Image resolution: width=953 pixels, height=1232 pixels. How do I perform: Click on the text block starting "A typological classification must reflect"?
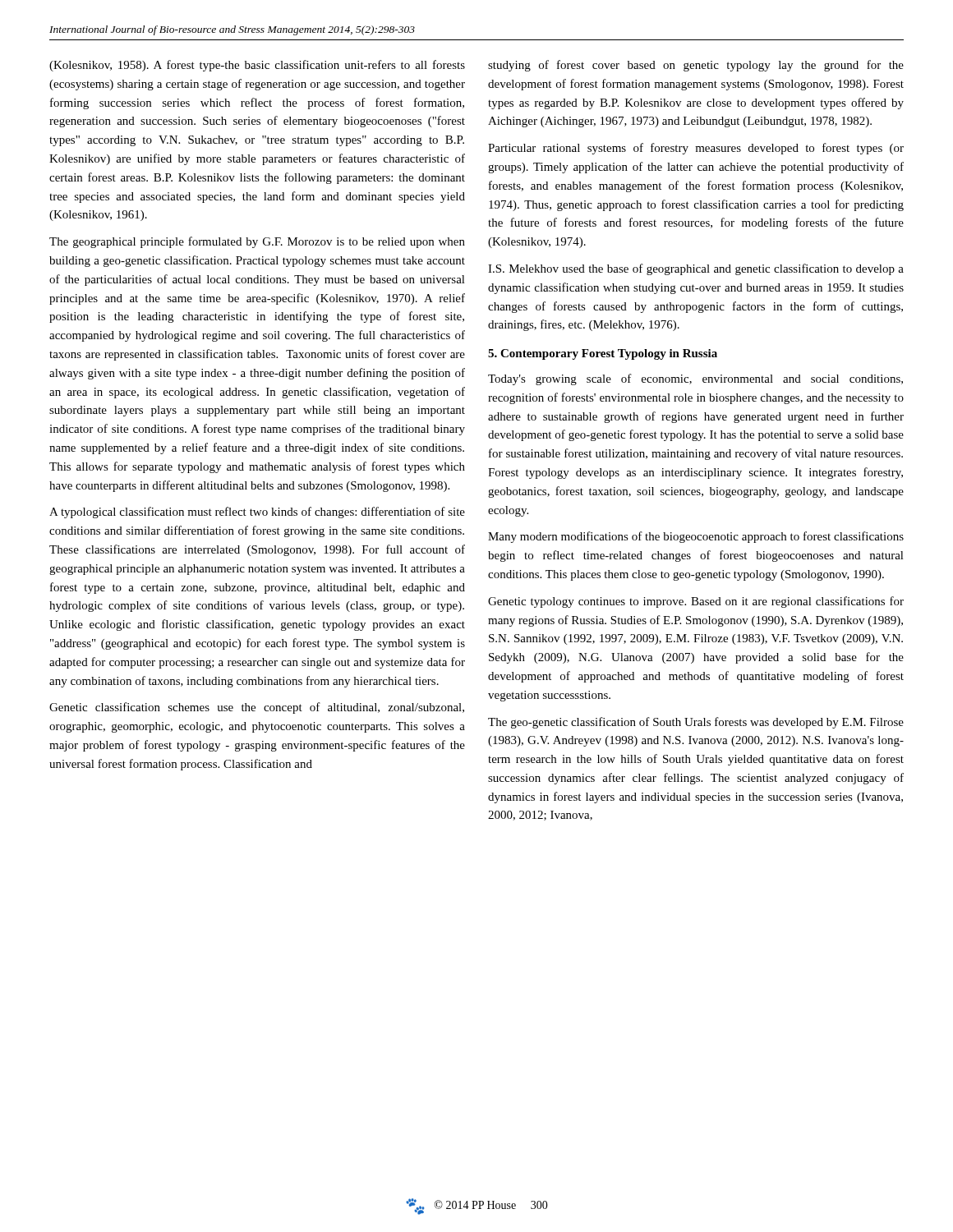coord(257,597)
